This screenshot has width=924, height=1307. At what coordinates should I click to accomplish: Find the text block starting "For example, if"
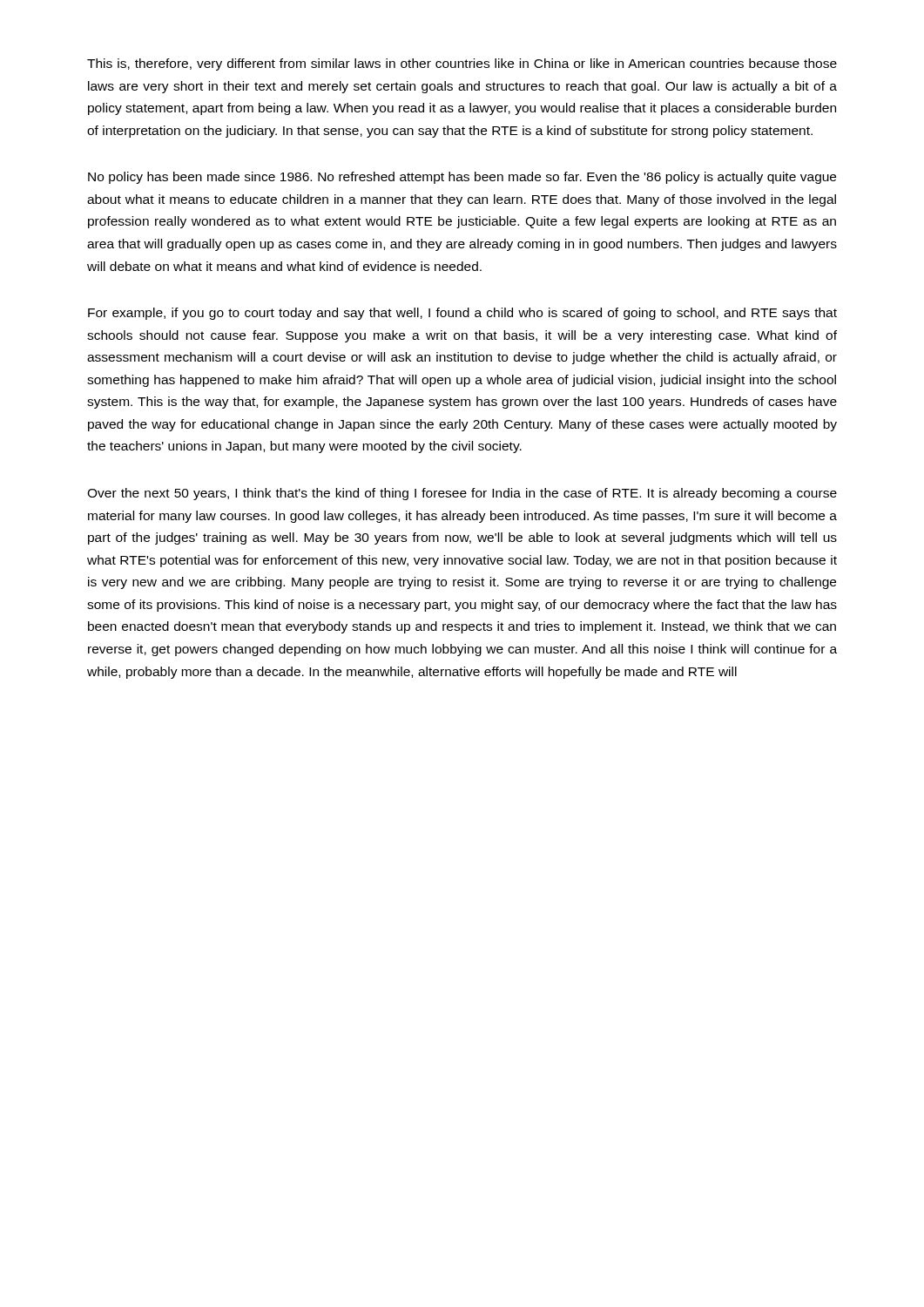point(462,379)
